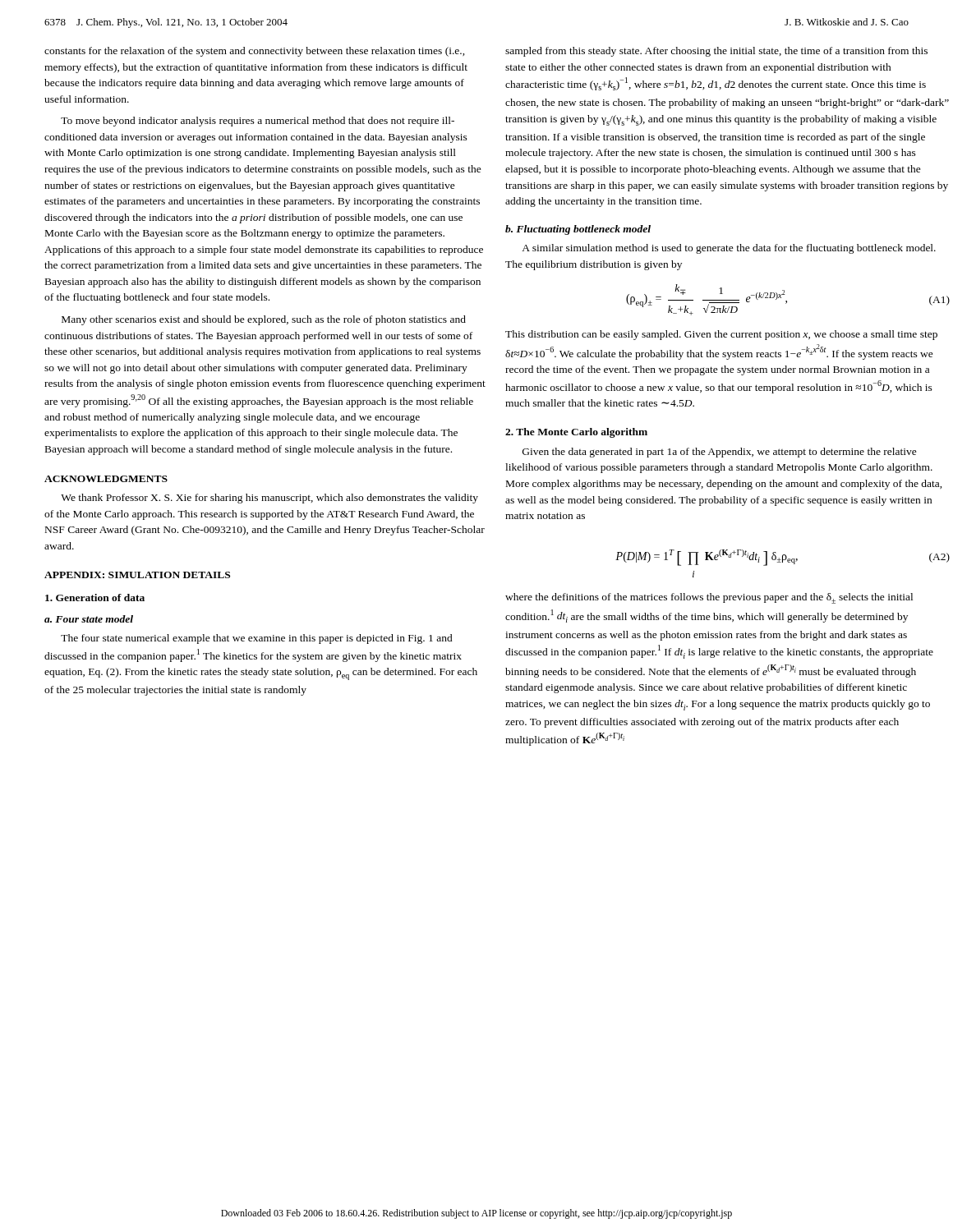Click on the passage starting "To move beyond indicator analysis requires a numerical"
Image resolution: width=953 pixels, height=1232 pixels.
point(267,209)
